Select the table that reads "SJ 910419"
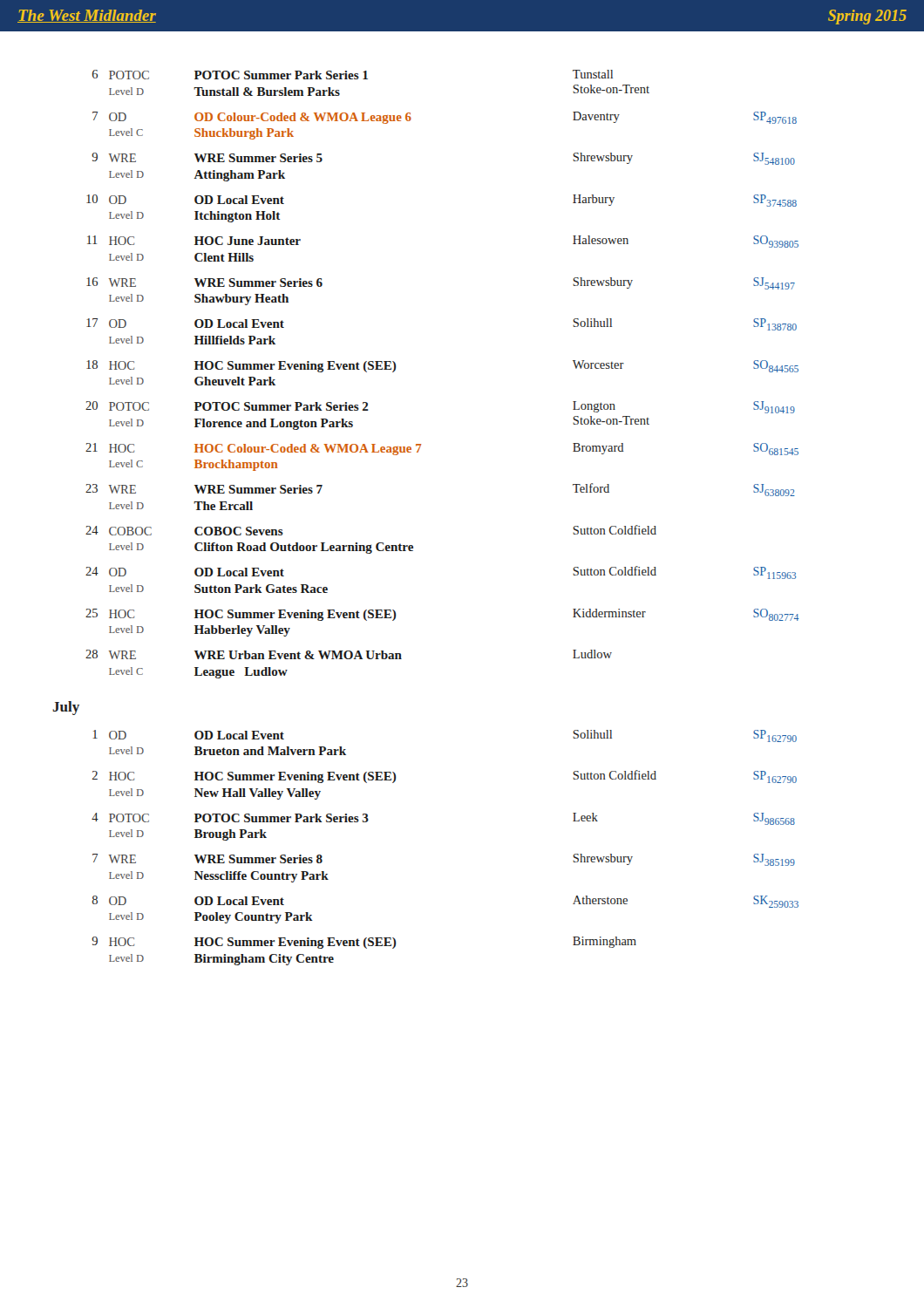Viewport: 924px width, 1308px height. [x=462, y=373]
